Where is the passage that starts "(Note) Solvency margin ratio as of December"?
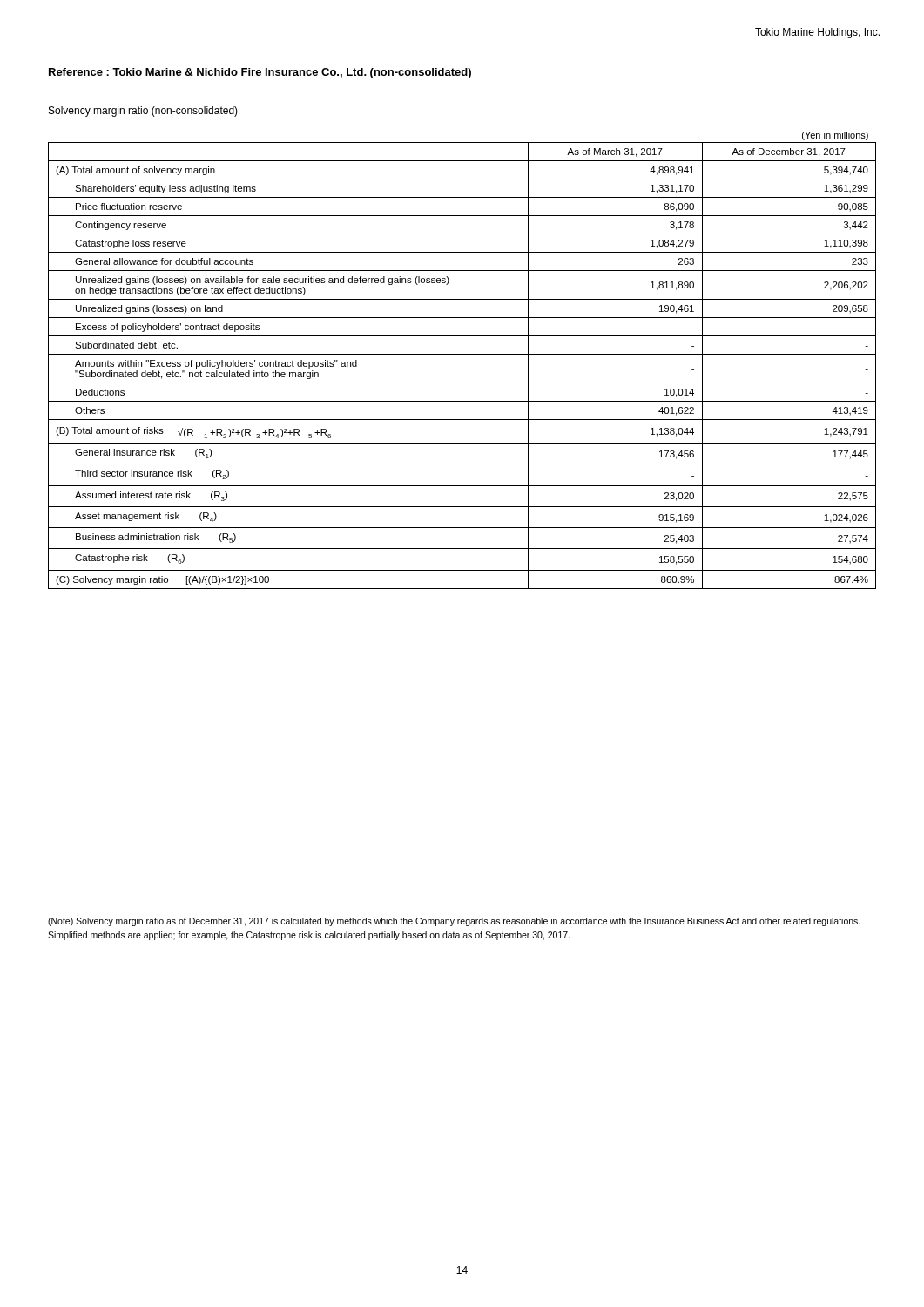 pyautogui.click(x=456, y=928)
